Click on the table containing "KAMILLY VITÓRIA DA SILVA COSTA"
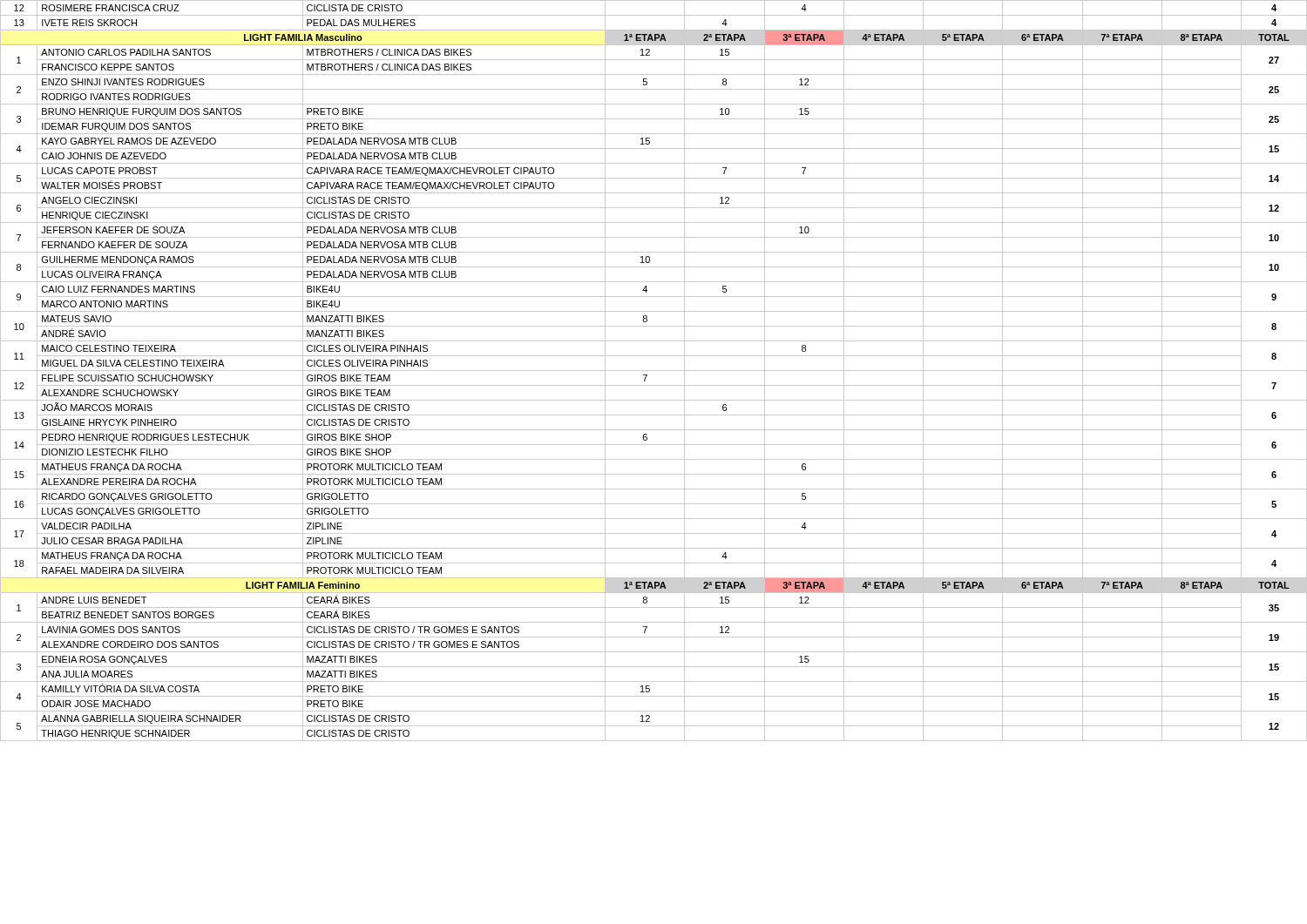 tap(654, 371)
